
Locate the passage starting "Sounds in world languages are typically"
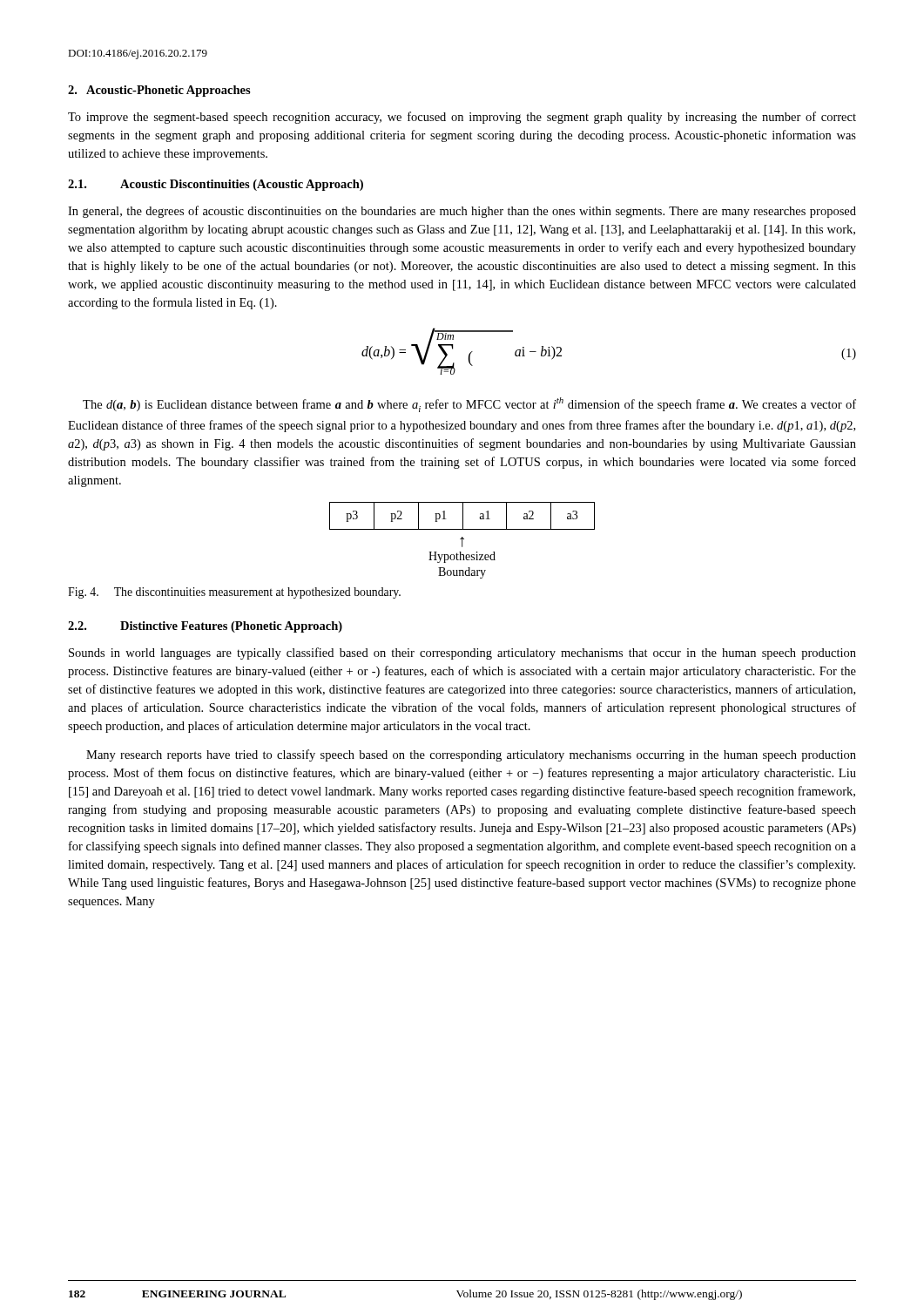tap(462, 690)
